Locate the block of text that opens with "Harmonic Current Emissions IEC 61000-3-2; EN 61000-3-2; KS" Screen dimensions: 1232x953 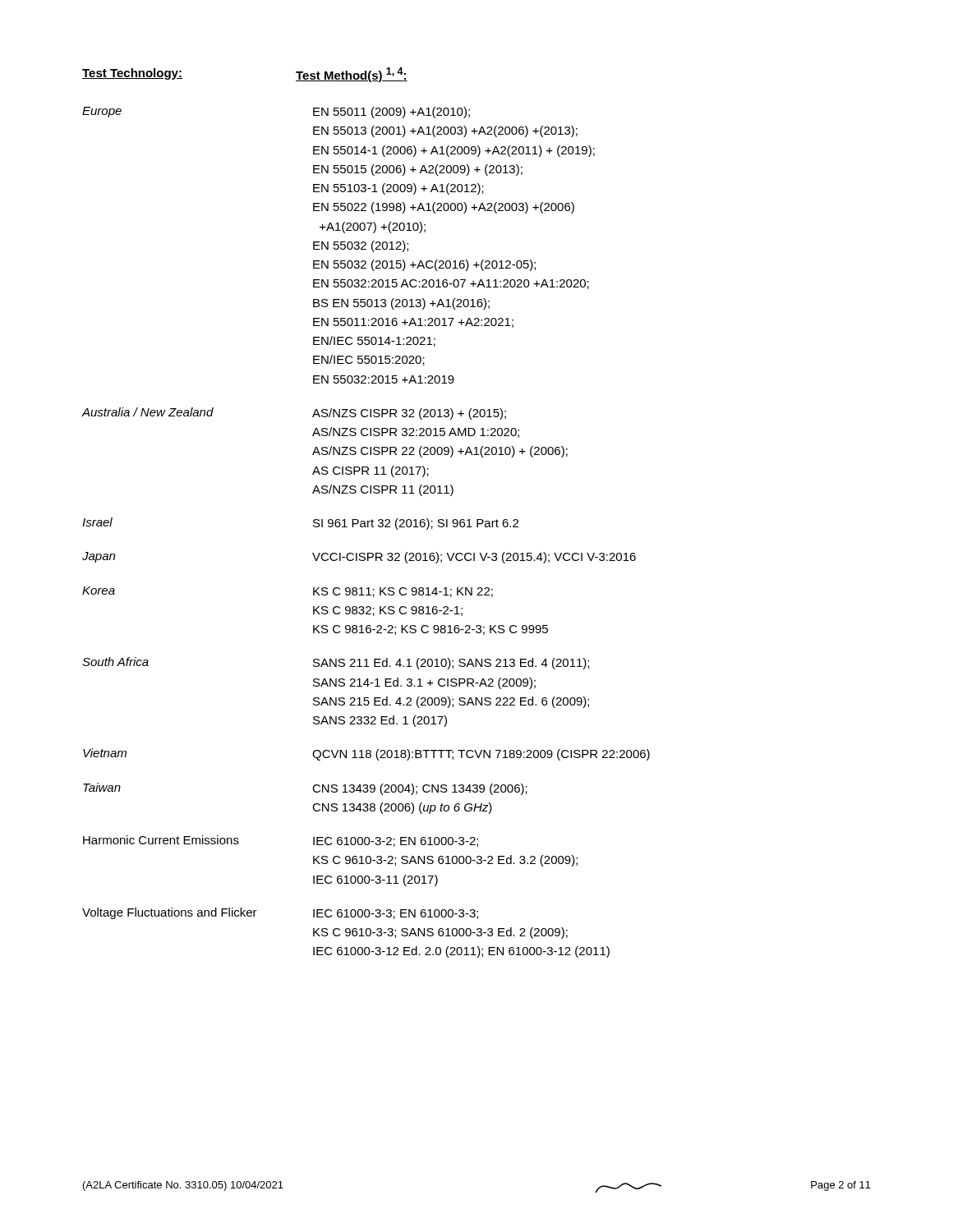point(476,860)
